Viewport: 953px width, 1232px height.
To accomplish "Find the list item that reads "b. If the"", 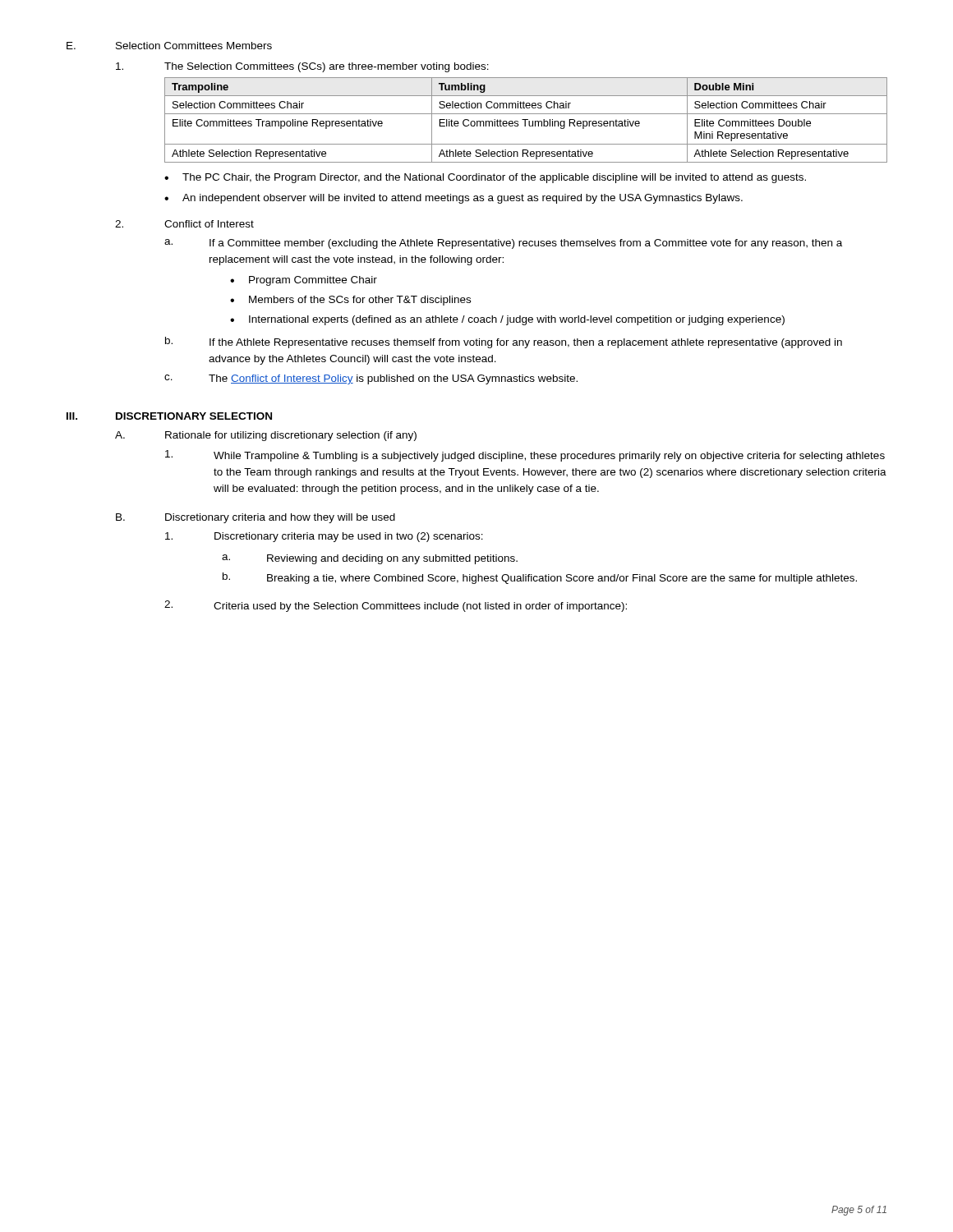I will point(526,350).
